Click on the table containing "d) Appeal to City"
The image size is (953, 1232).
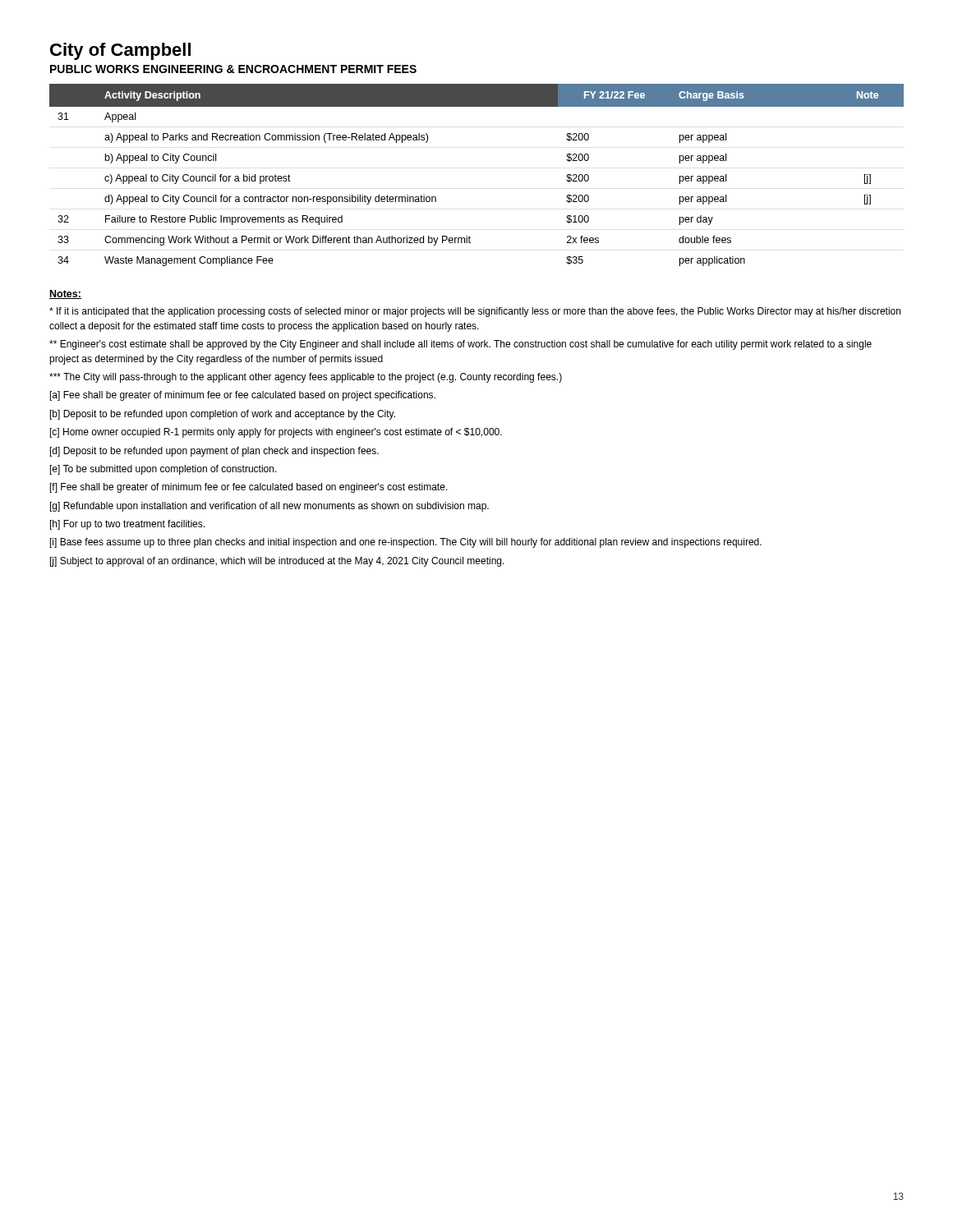click(x=476, y=177)
